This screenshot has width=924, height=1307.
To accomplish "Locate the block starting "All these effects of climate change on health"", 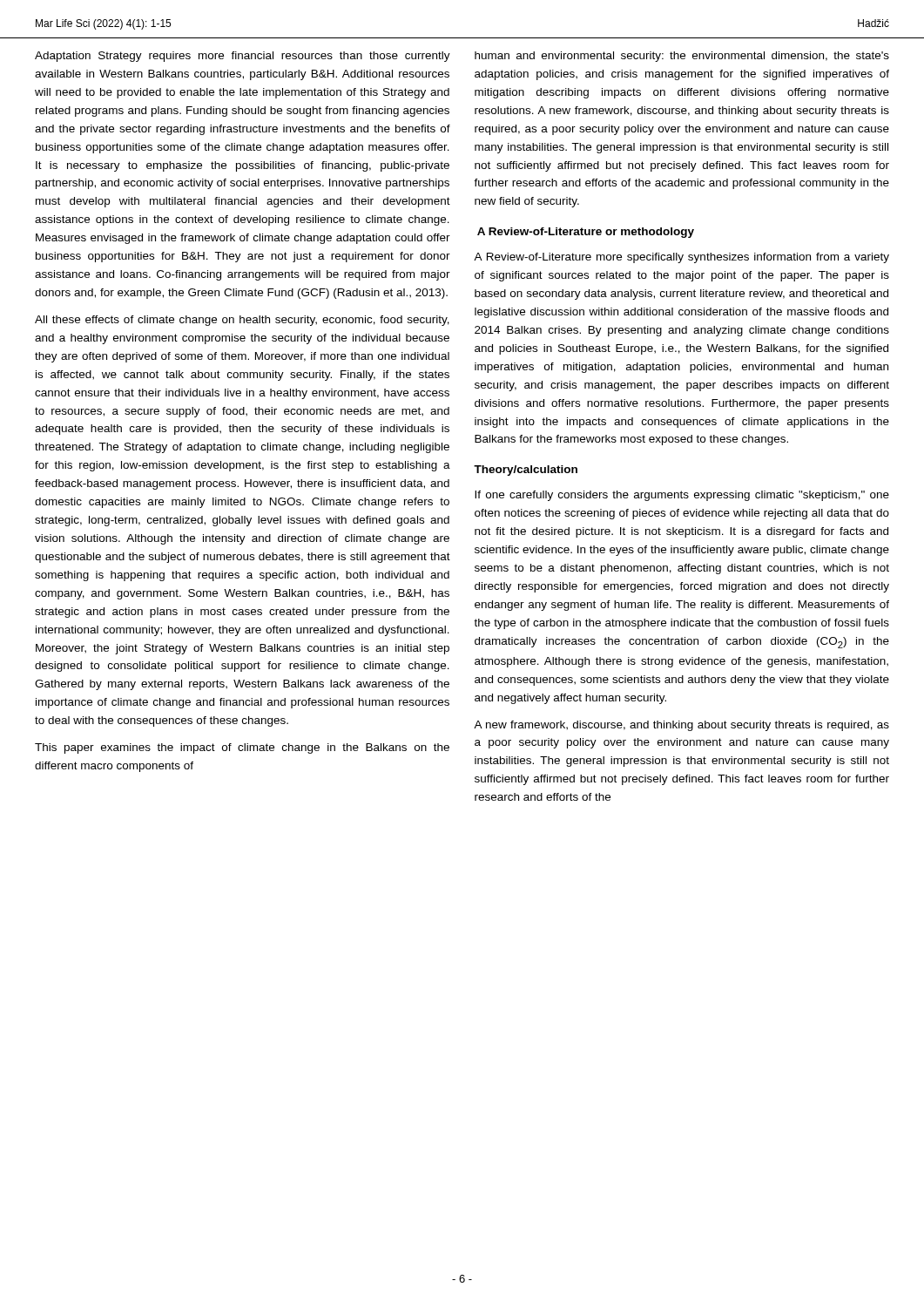I will point(242,521).
